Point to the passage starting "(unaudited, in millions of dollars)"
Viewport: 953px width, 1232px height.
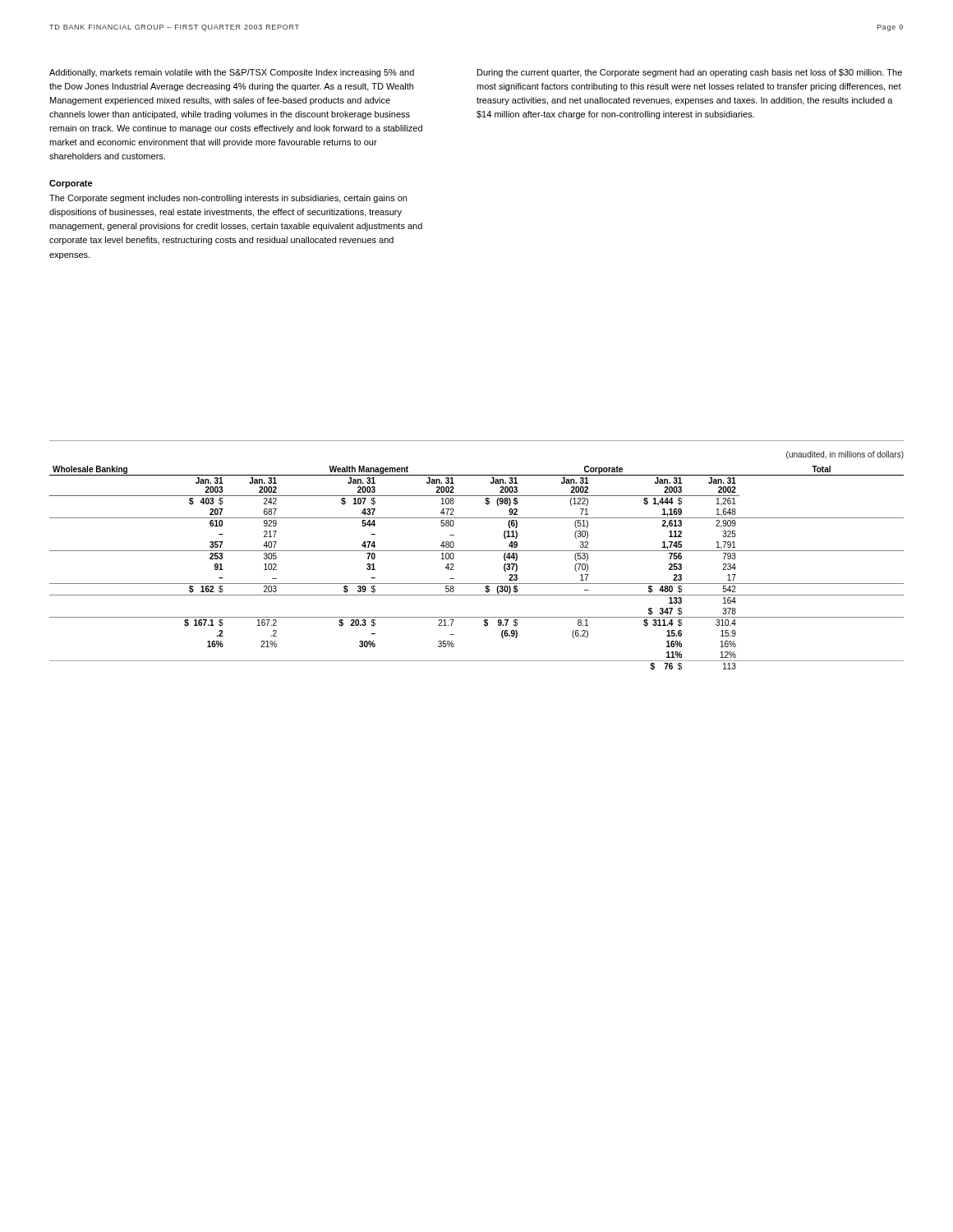[845, 455]
